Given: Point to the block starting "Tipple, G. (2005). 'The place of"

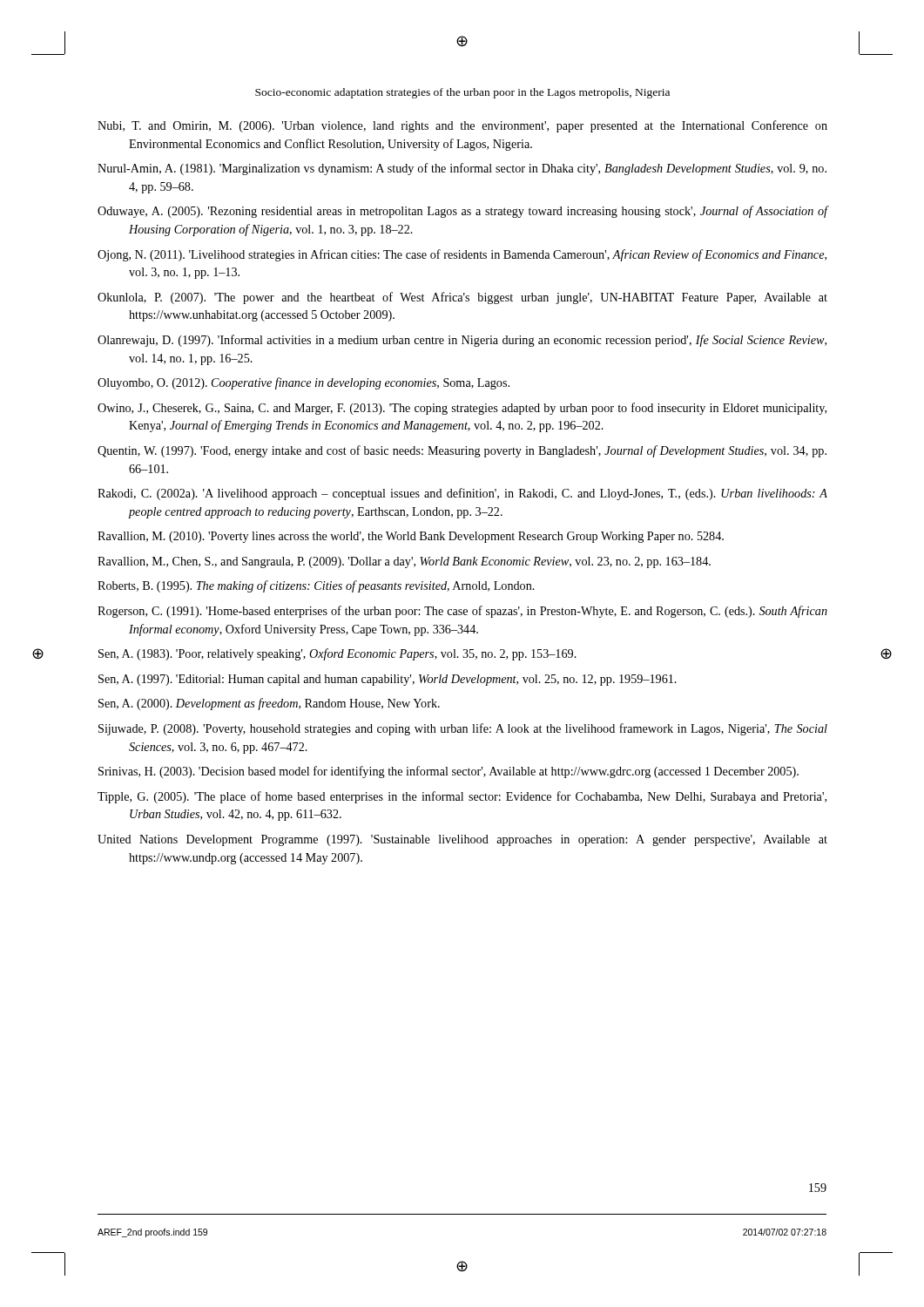Looking at the screenshot, I should click(462, 805).
